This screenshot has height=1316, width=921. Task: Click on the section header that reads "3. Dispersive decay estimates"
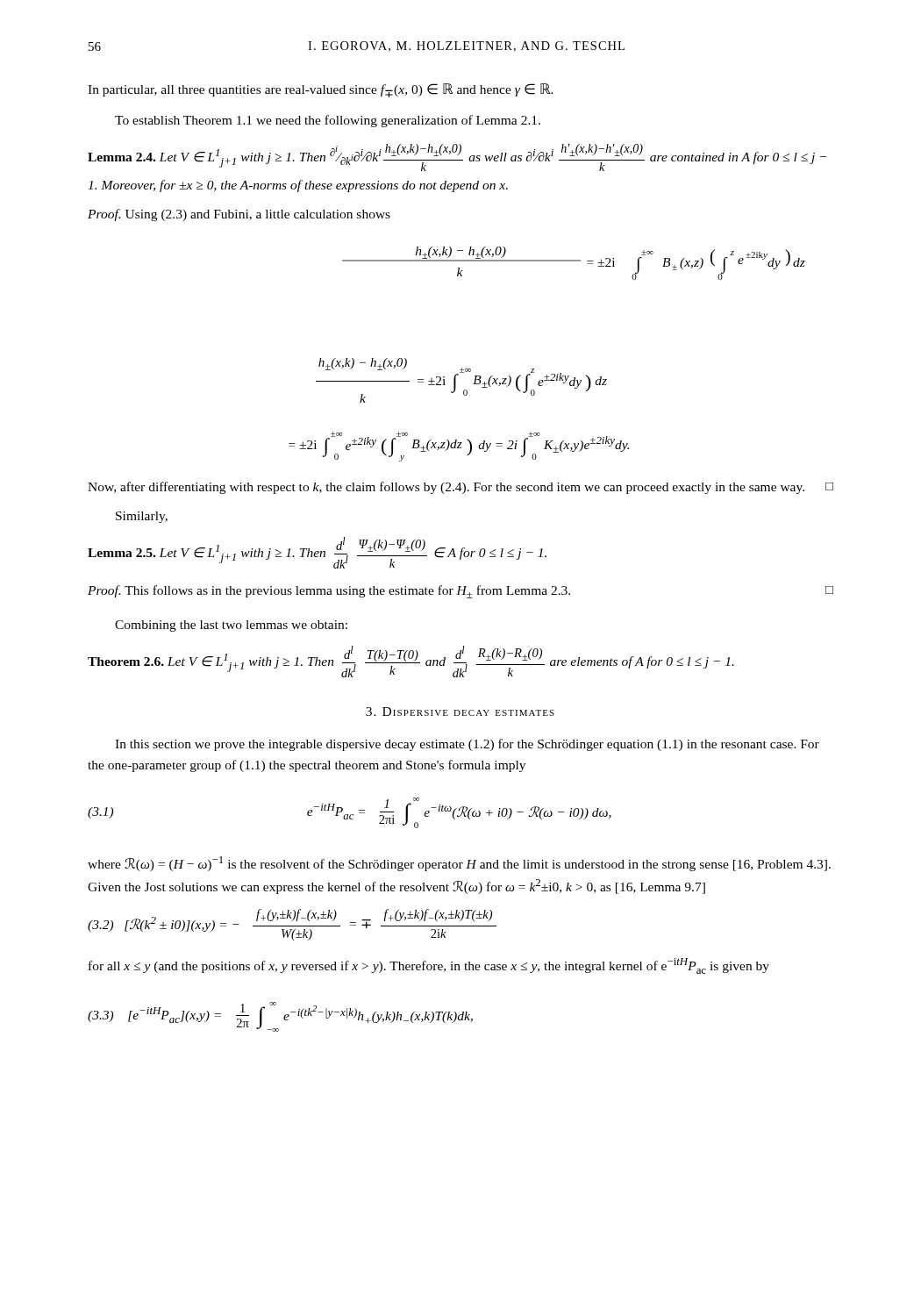click(460, 711)
